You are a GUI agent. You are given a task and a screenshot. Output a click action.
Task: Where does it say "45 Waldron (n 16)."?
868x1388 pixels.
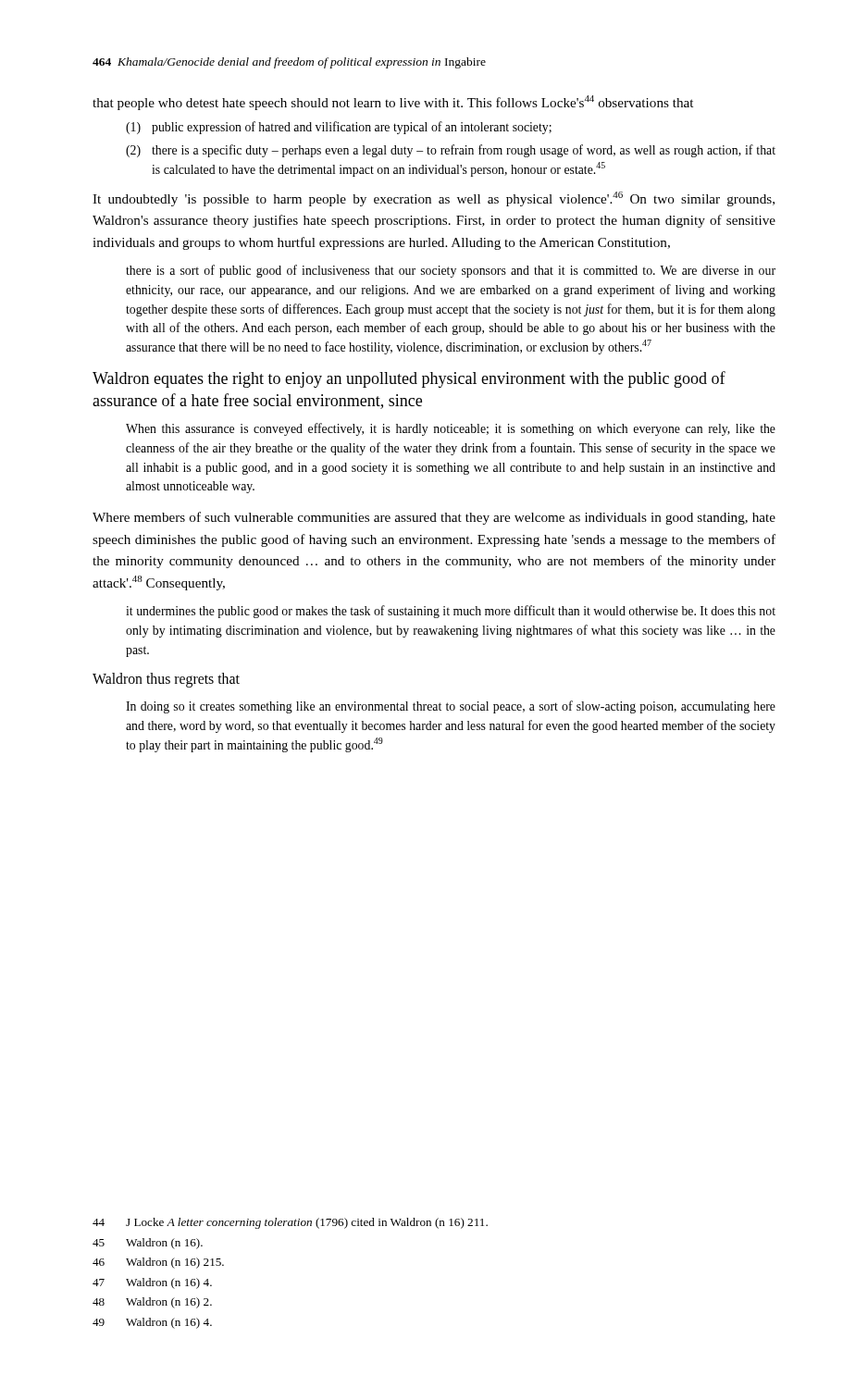(148, 1244)
